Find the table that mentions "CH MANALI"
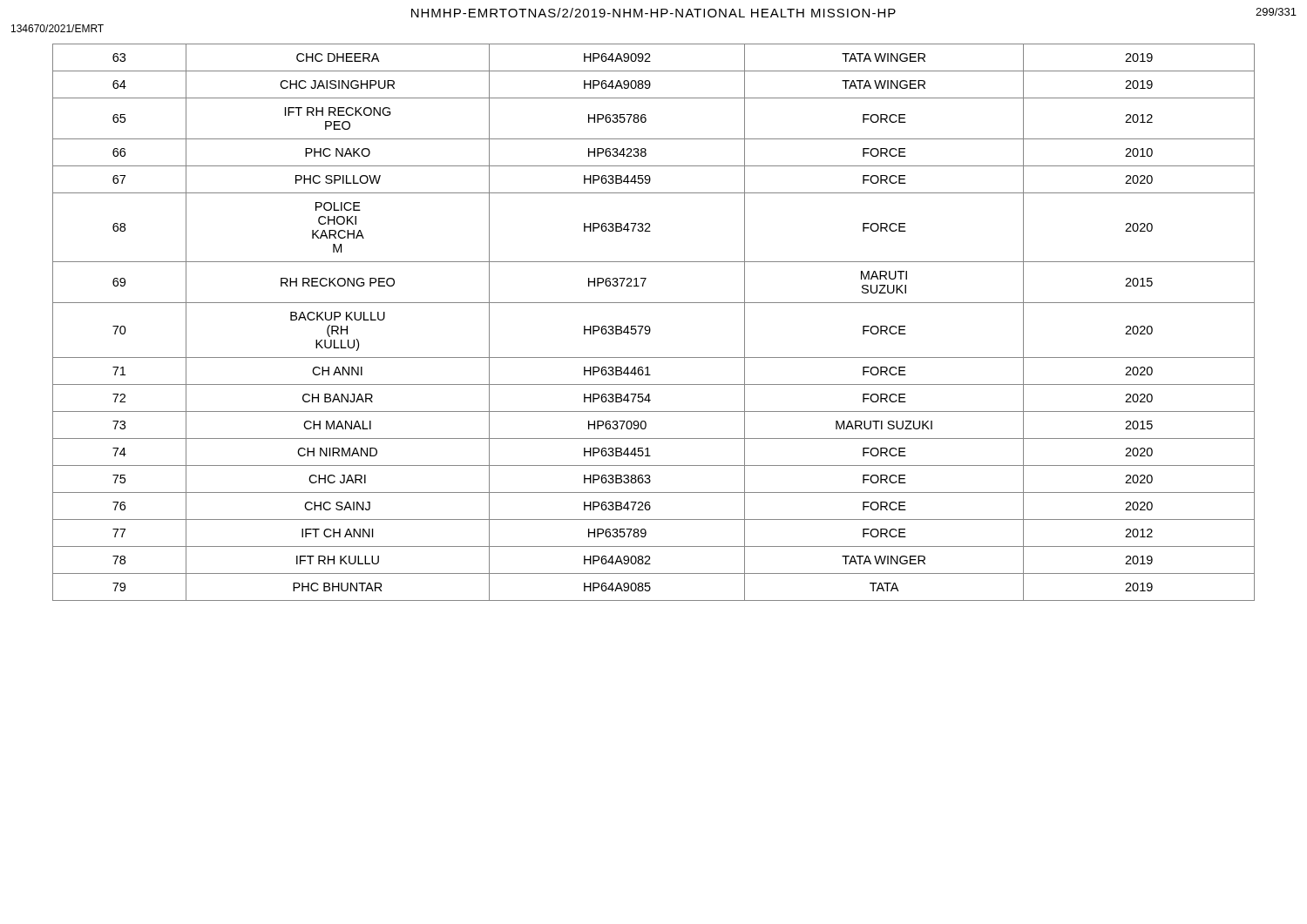 coord(654,322)
